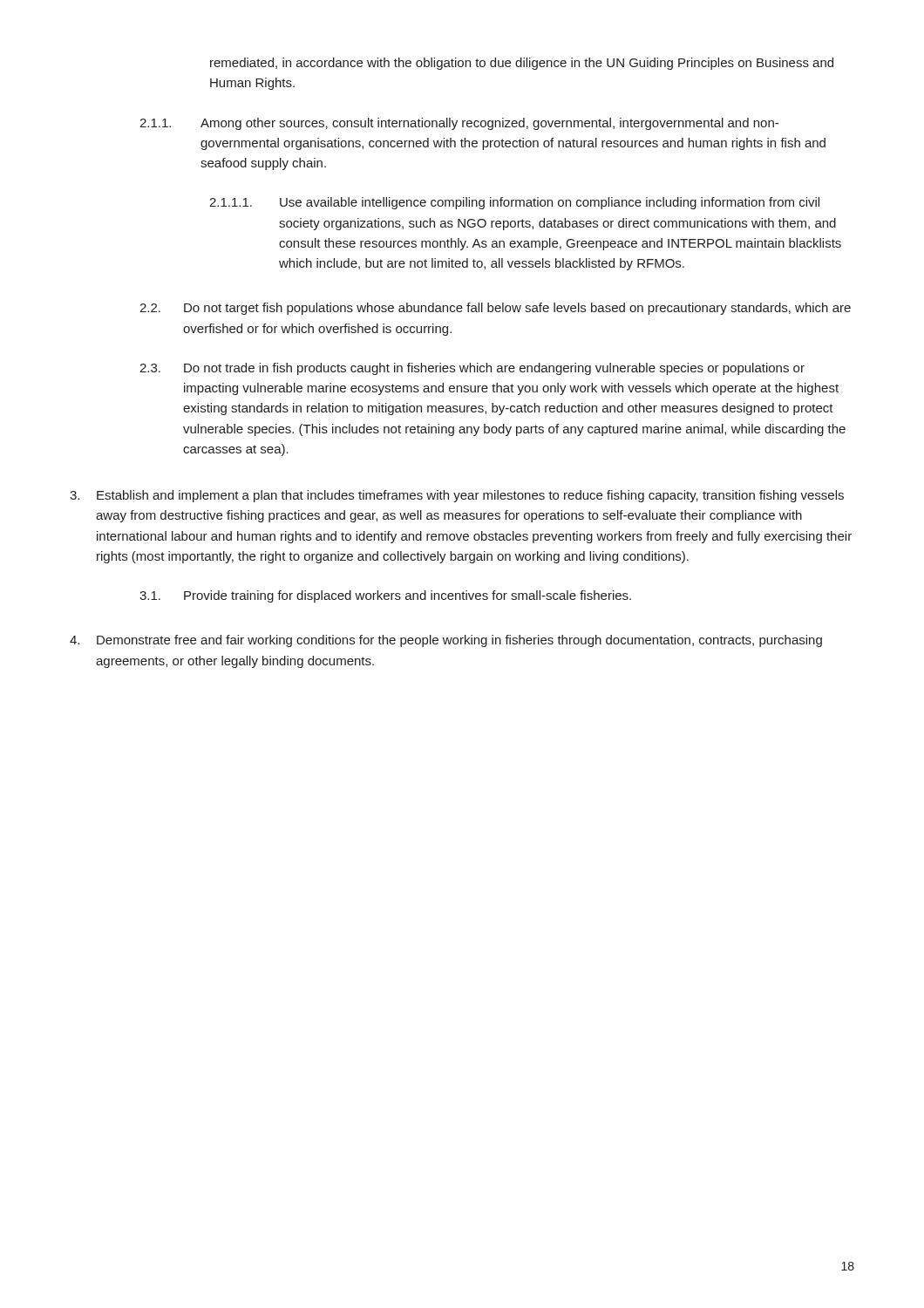Select the list item that reads "2.3. Do not trade in fish"

point(497,408)
